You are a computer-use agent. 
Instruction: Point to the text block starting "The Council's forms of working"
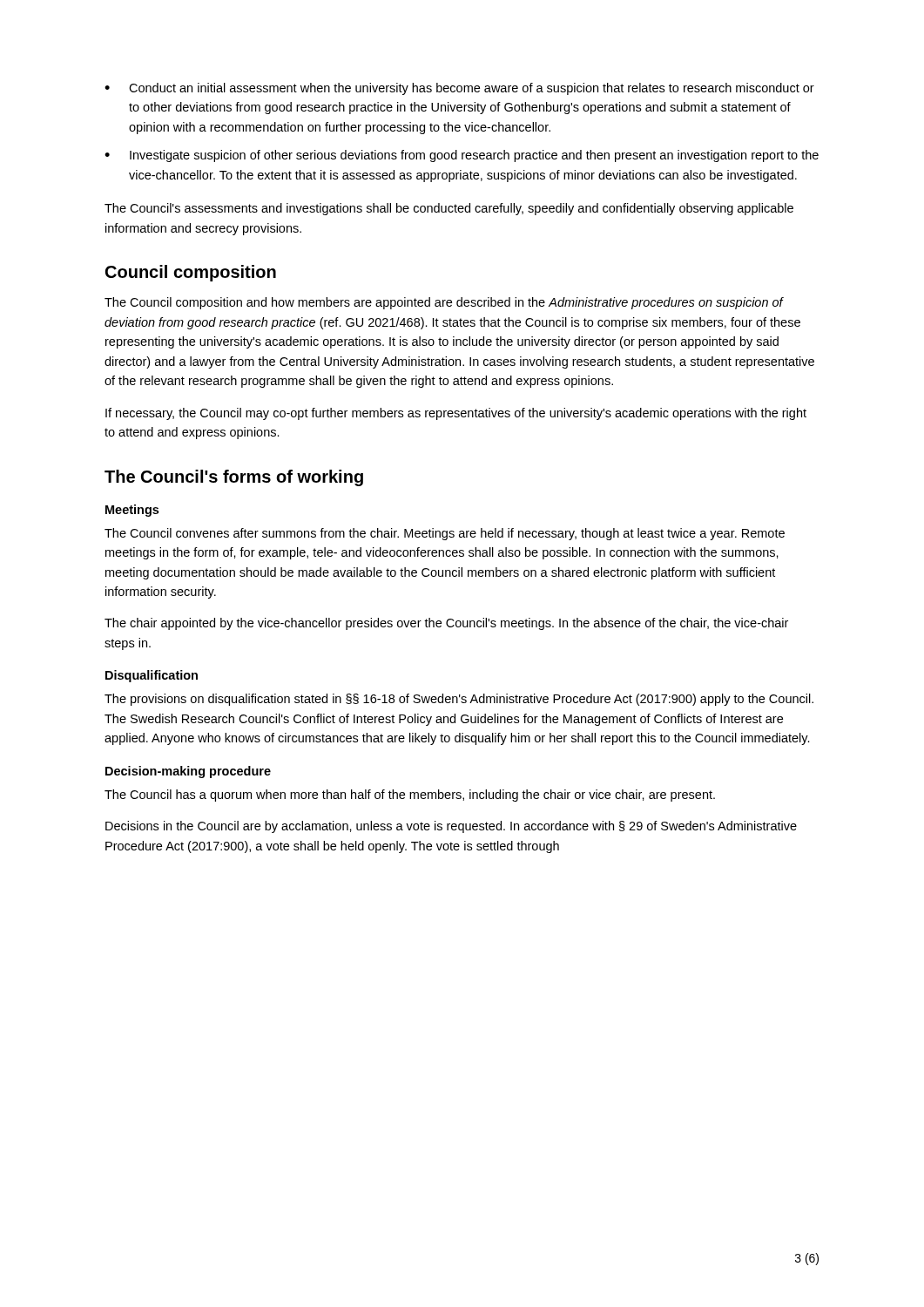[x=234, y=476]
